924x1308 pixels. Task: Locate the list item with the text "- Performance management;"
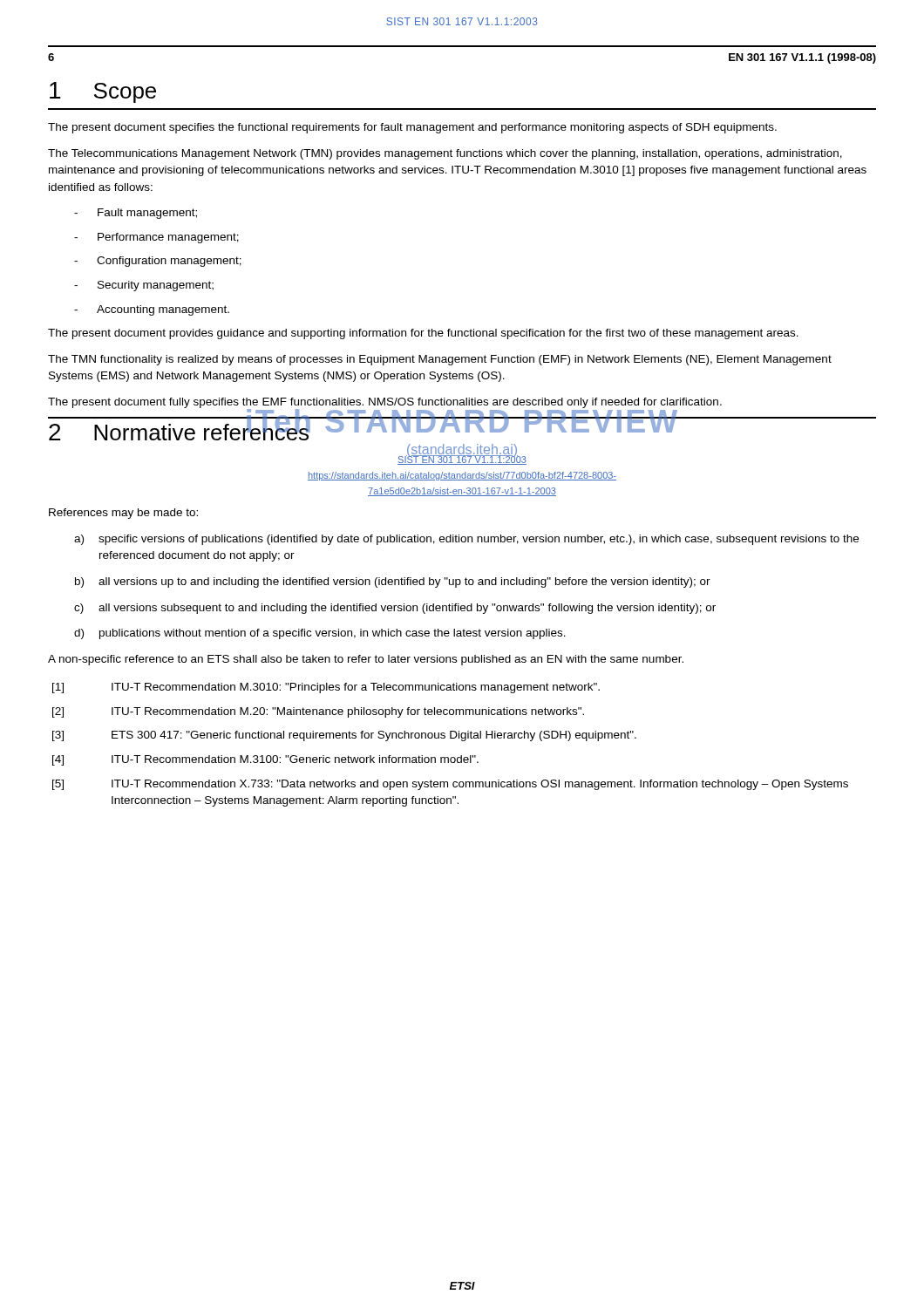pos(157,237)
